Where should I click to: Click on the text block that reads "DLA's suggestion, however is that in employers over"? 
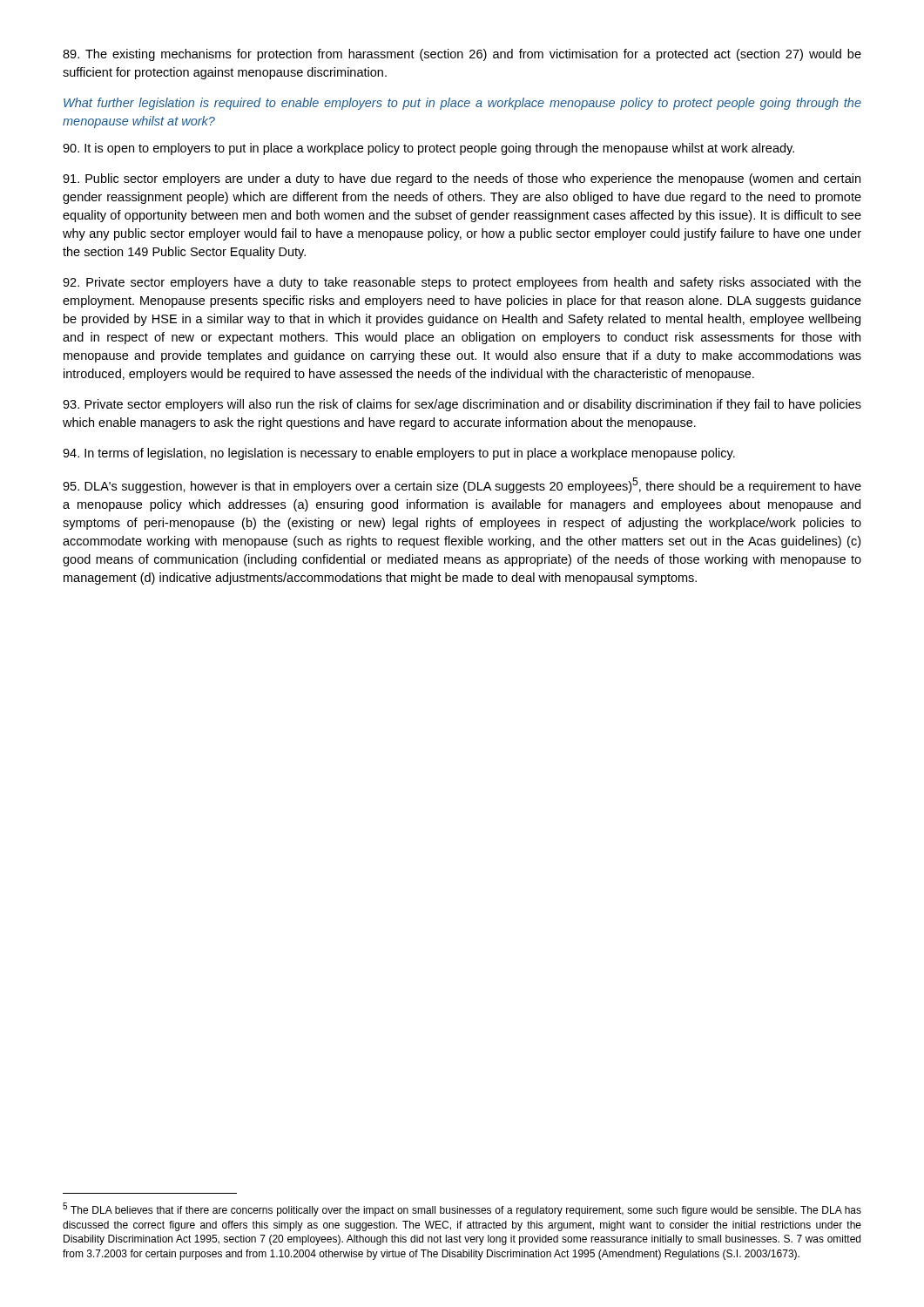pyautogui.click(x=462, y=530)
